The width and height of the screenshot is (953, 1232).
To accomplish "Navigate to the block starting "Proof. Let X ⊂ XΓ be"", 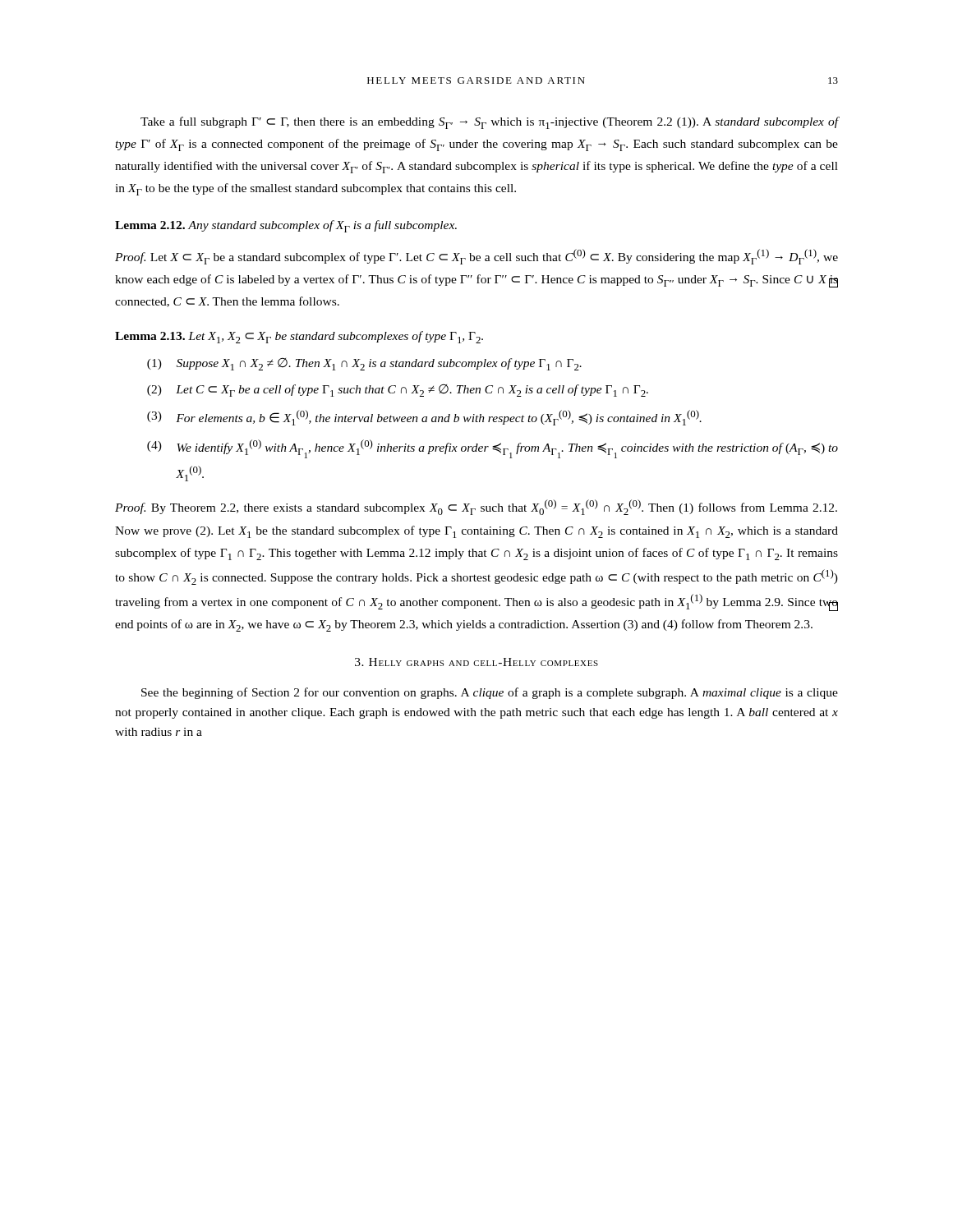I will click(476, 278).
